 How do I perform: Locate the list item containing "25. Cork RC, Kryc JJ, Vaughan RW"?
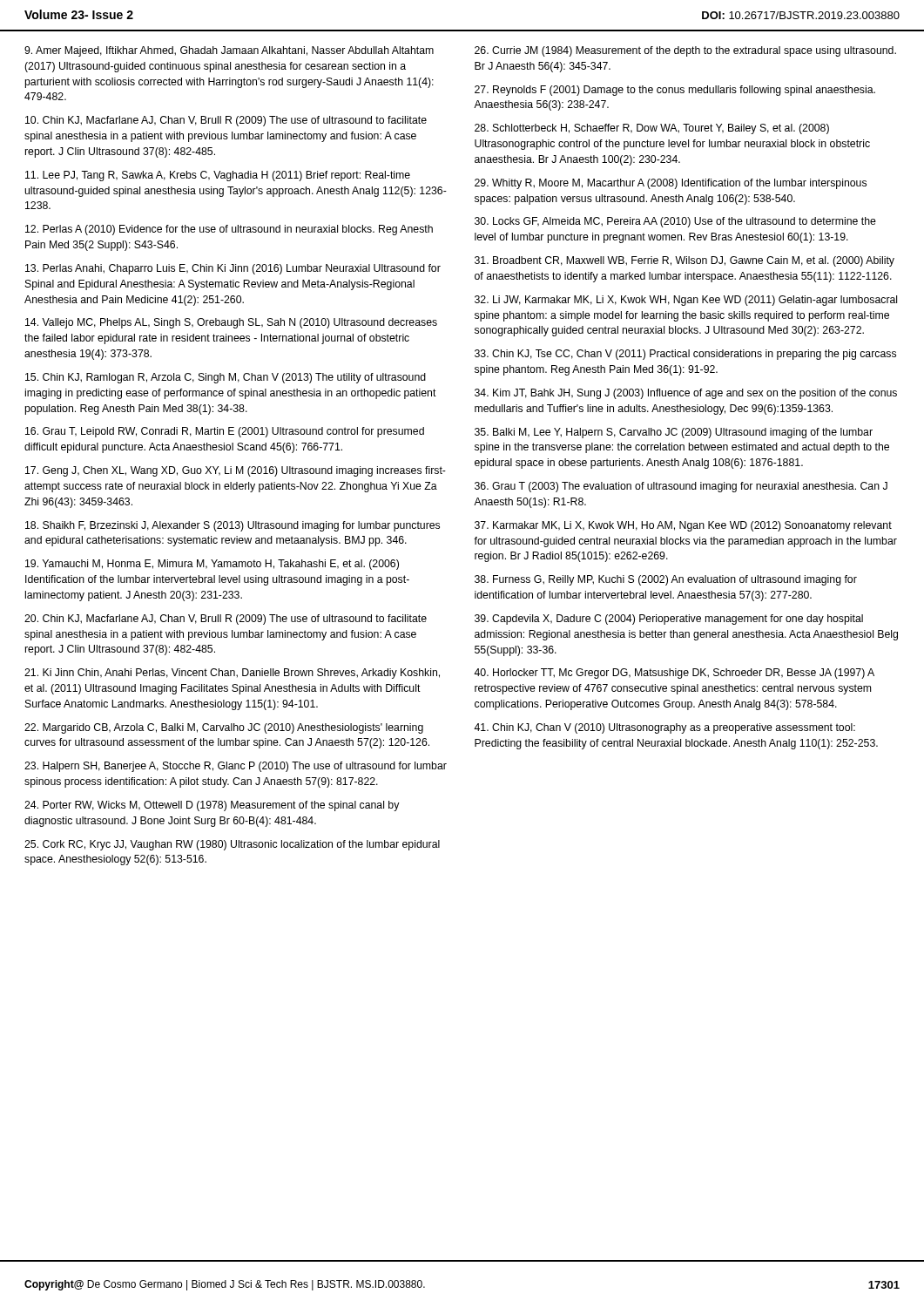232,852
